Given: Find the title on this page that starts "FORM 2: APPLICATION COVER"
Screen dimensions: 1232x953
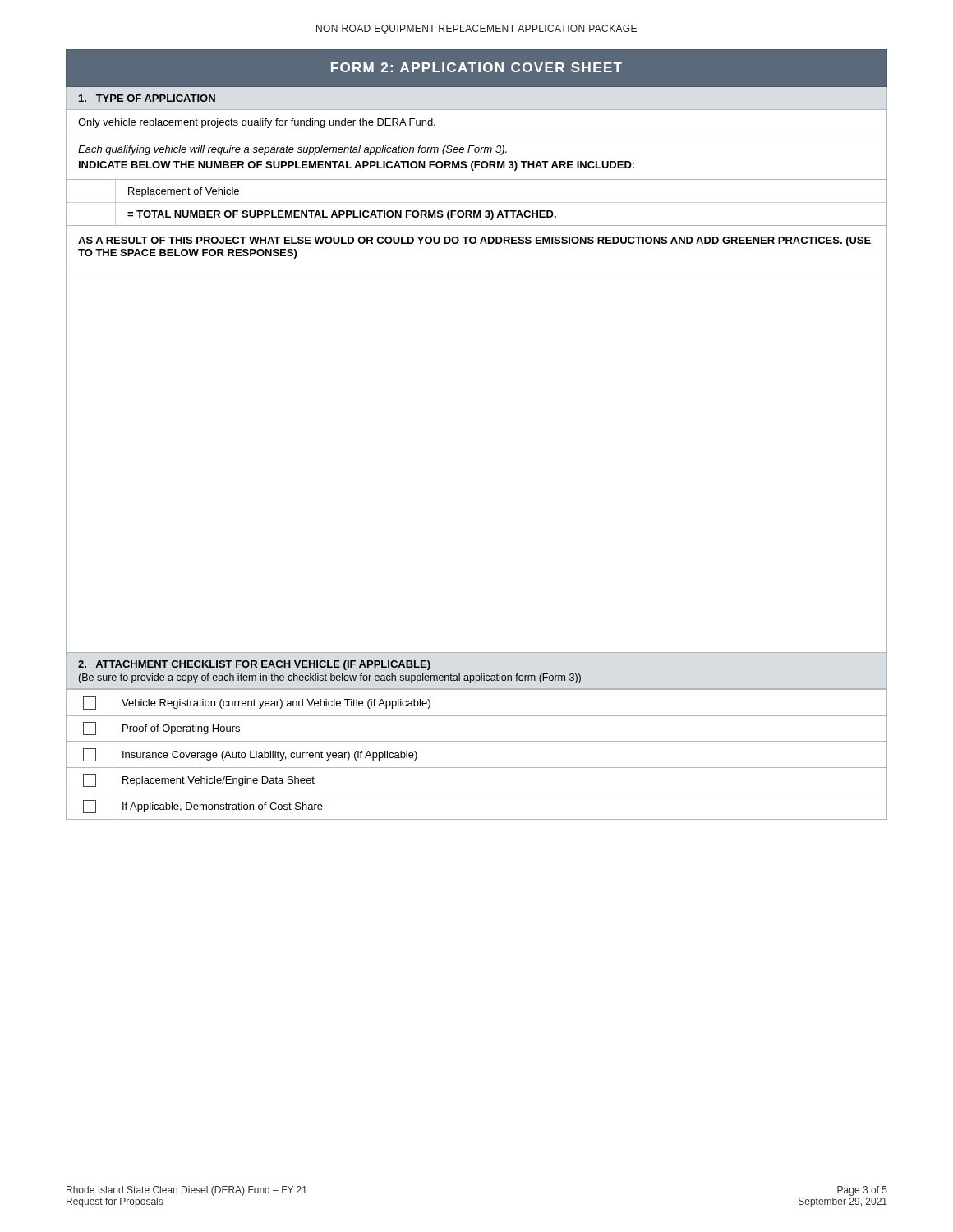Looking at the screenshot, I should pos(476,68).
